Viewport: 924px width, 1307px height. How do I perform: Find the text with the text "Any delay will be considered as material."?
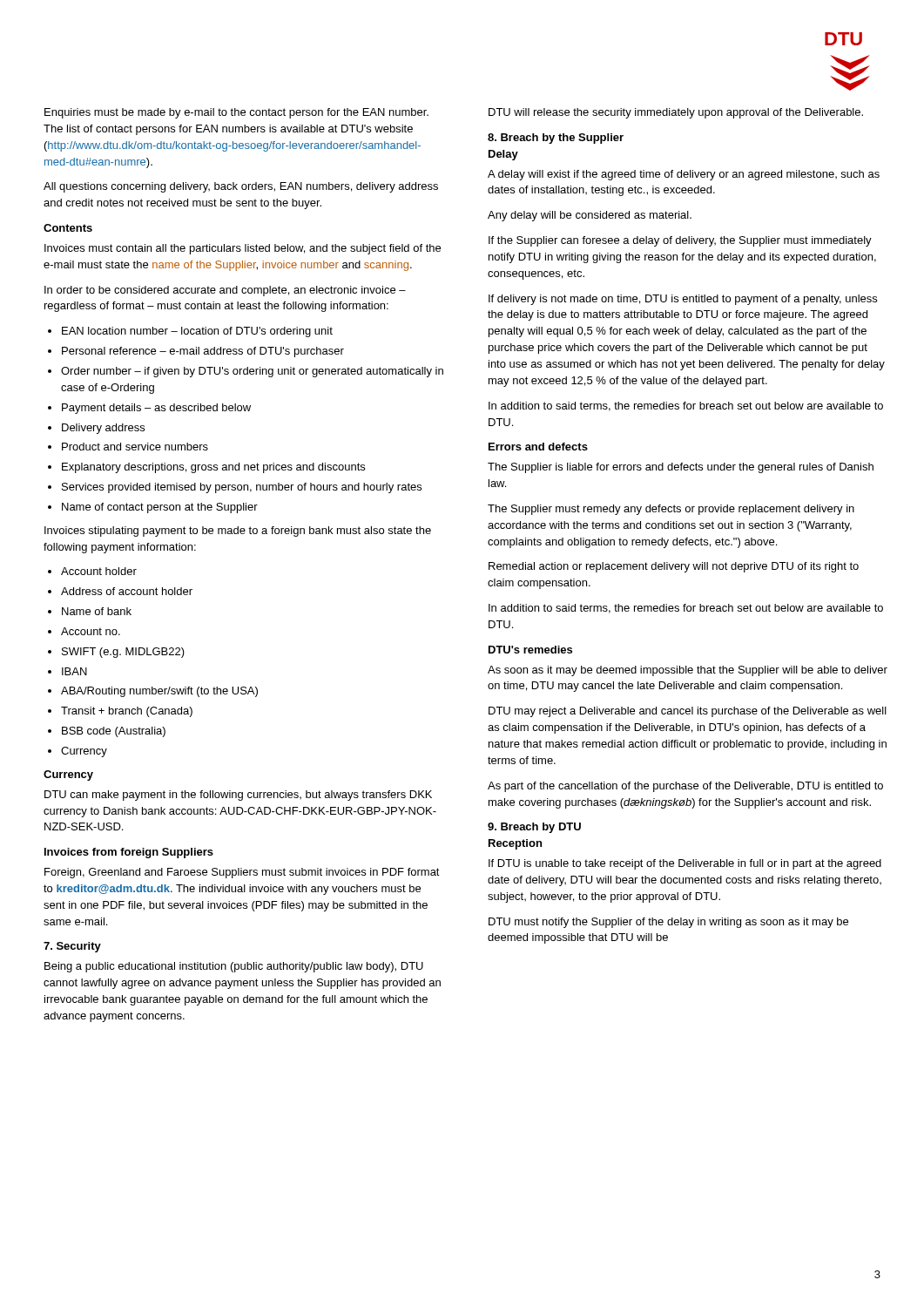[x=688, y=216]
